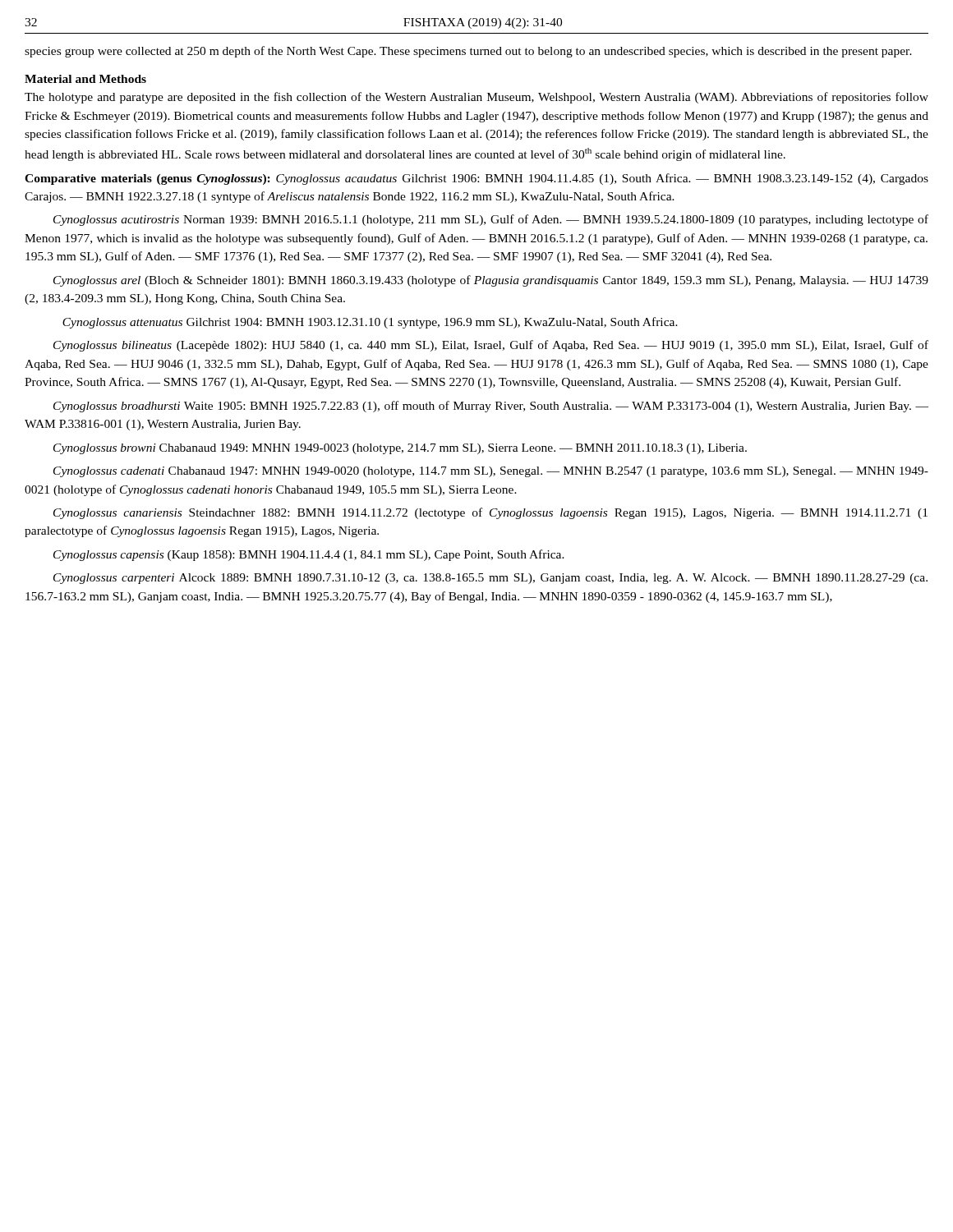Click on the text block with the text "Cynoglossus bilineatus (Lacepède 1802): HUJ 5840"

(x=476, y=363)
